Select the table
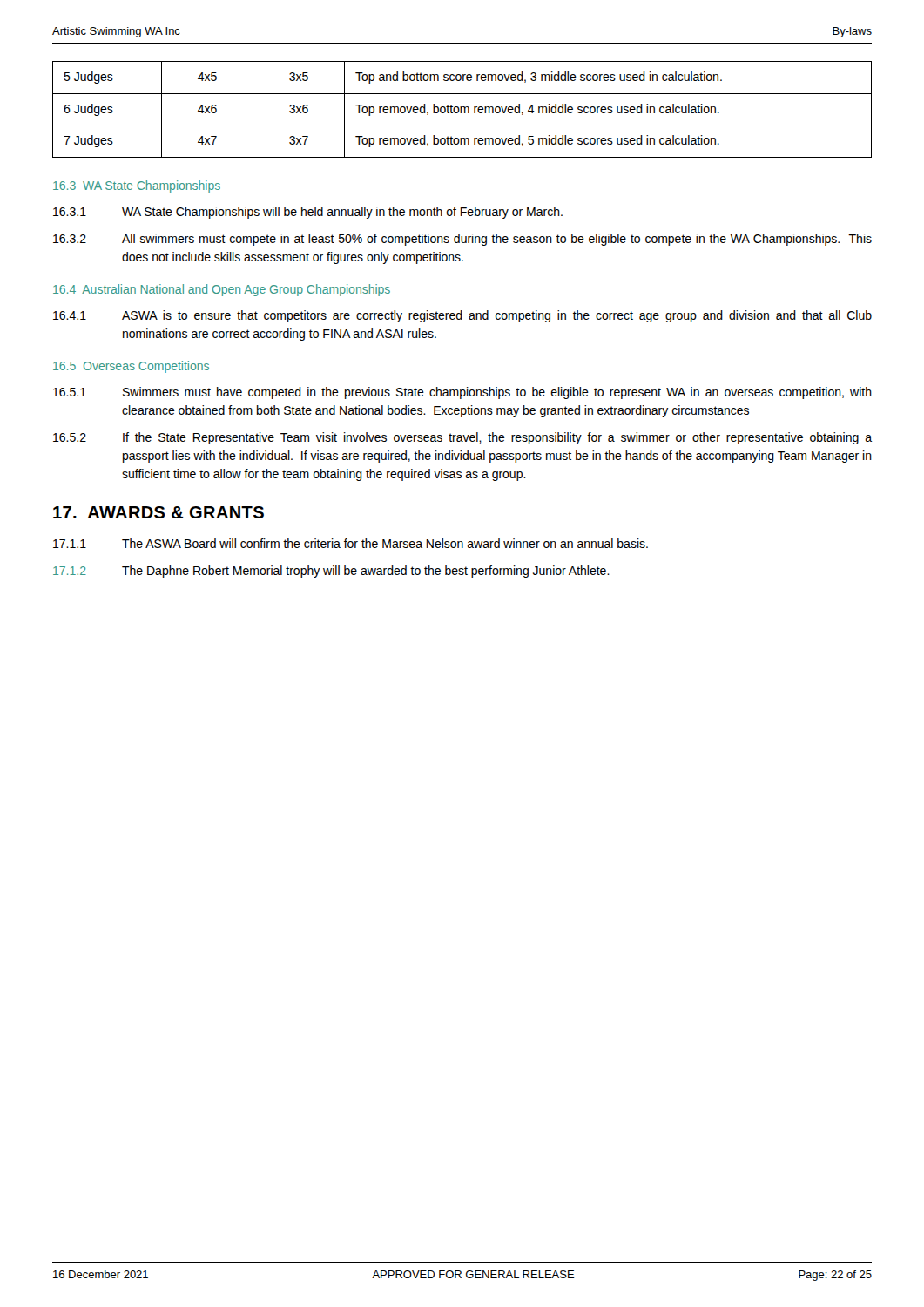Image resolution: width=924 pixels, height=1307 pixels. [x=462, y=109]
